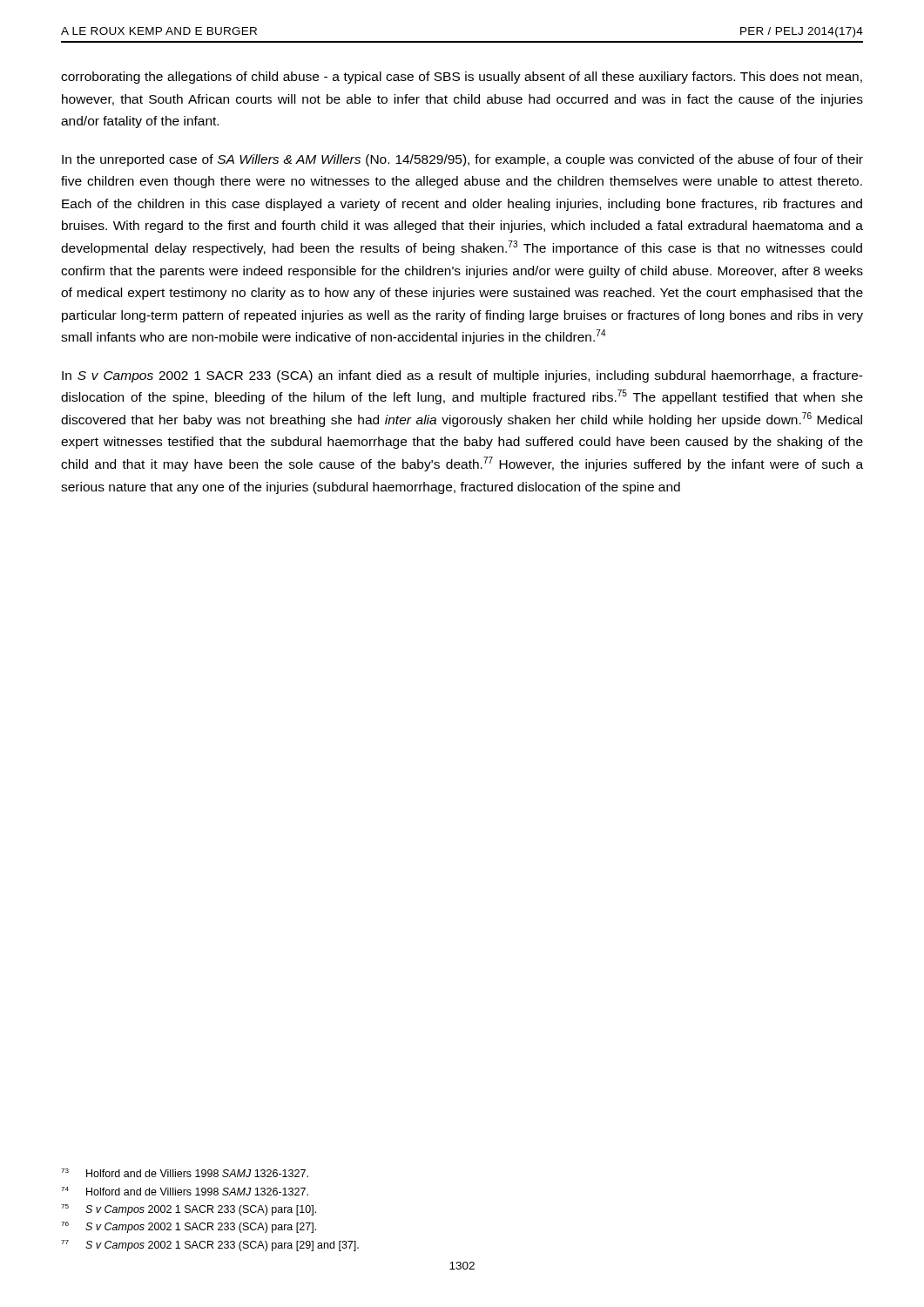Viewport: 924px width, 1307px height.
Task: Point to the block beginning "In the unreported case of SA Willers &"
Action: [462, 248]
